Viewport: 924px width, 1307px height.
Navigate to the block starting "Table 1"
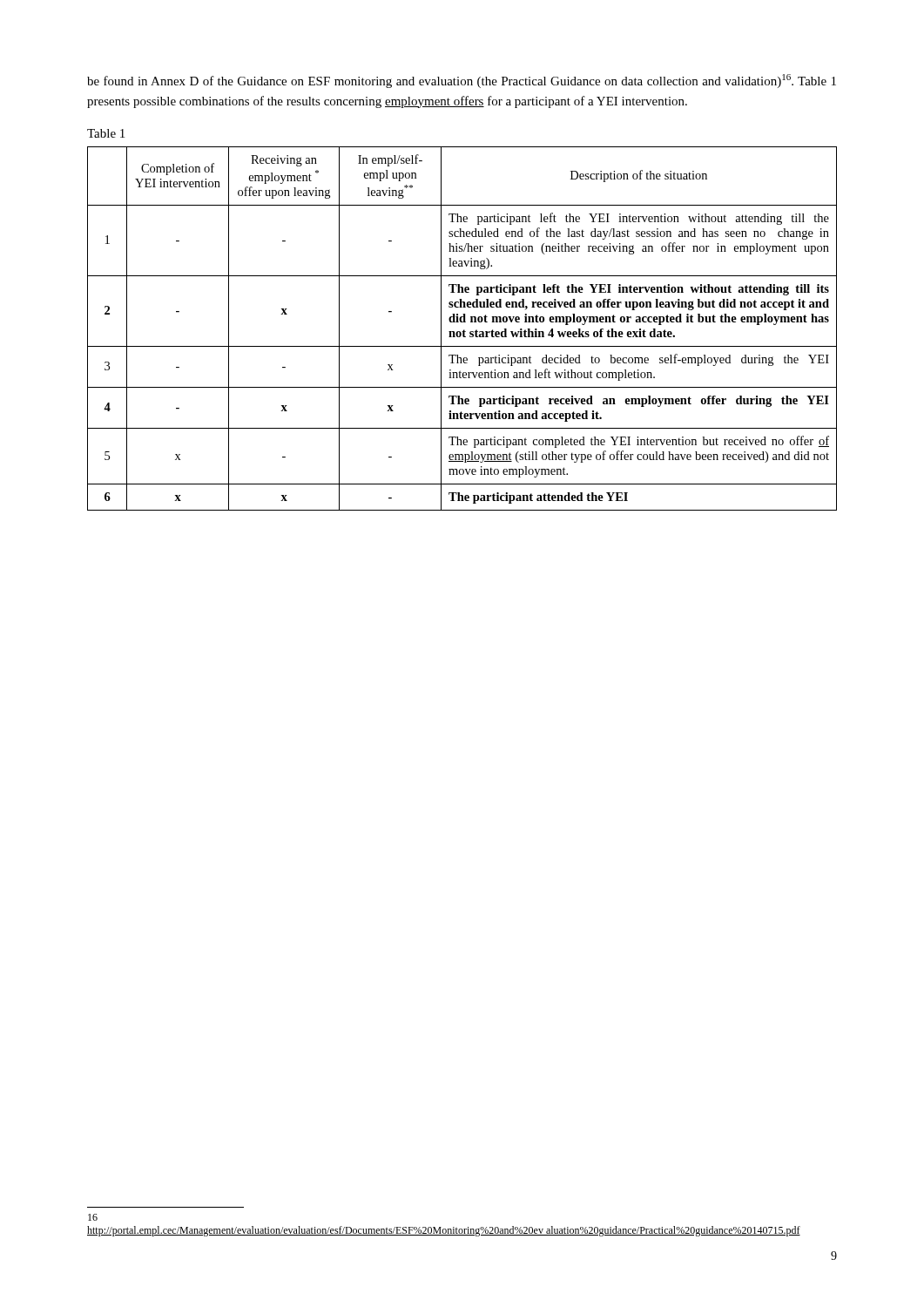[106, 133]
